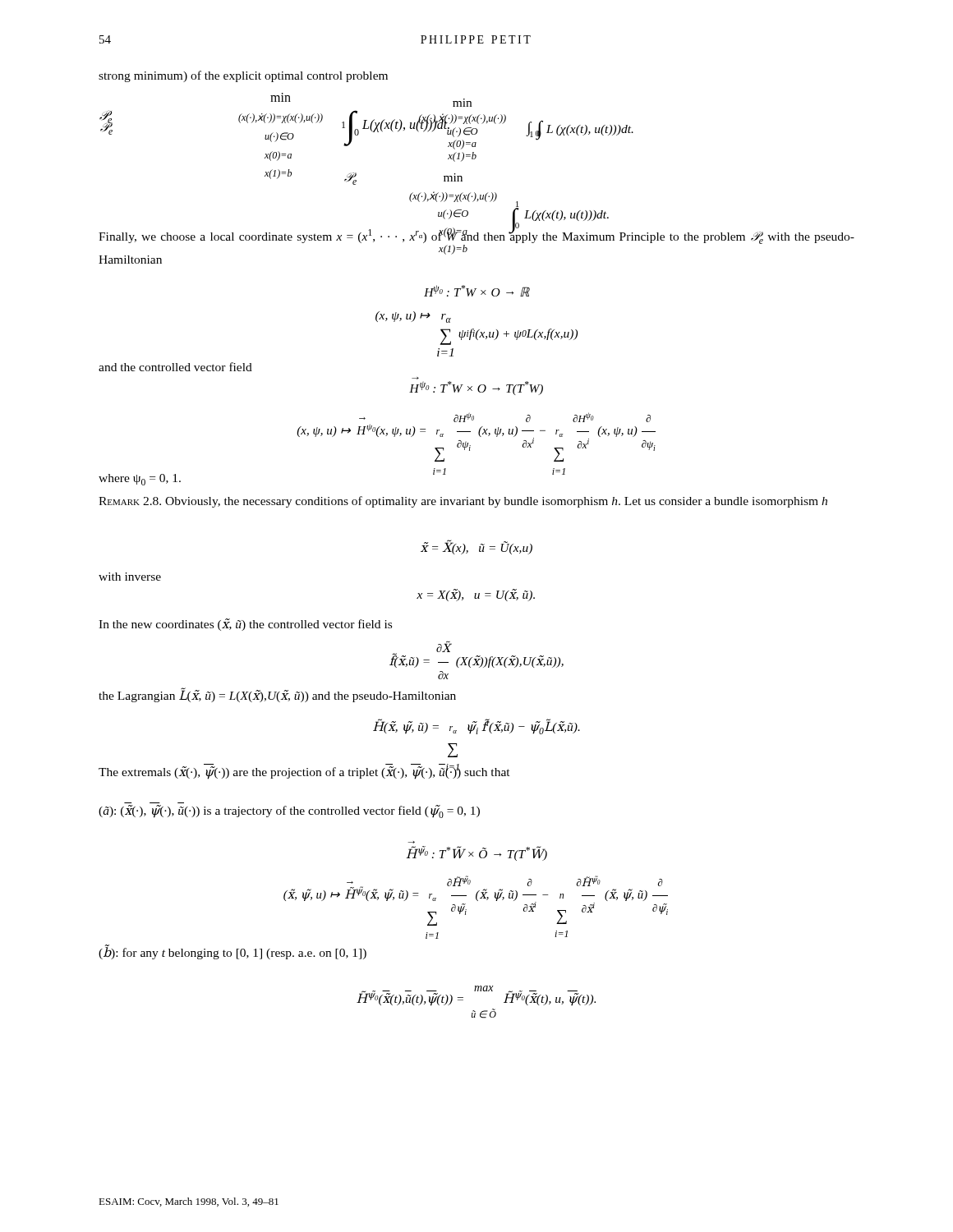Click on the block starting "Finally, we choose"

pos(476,247)
